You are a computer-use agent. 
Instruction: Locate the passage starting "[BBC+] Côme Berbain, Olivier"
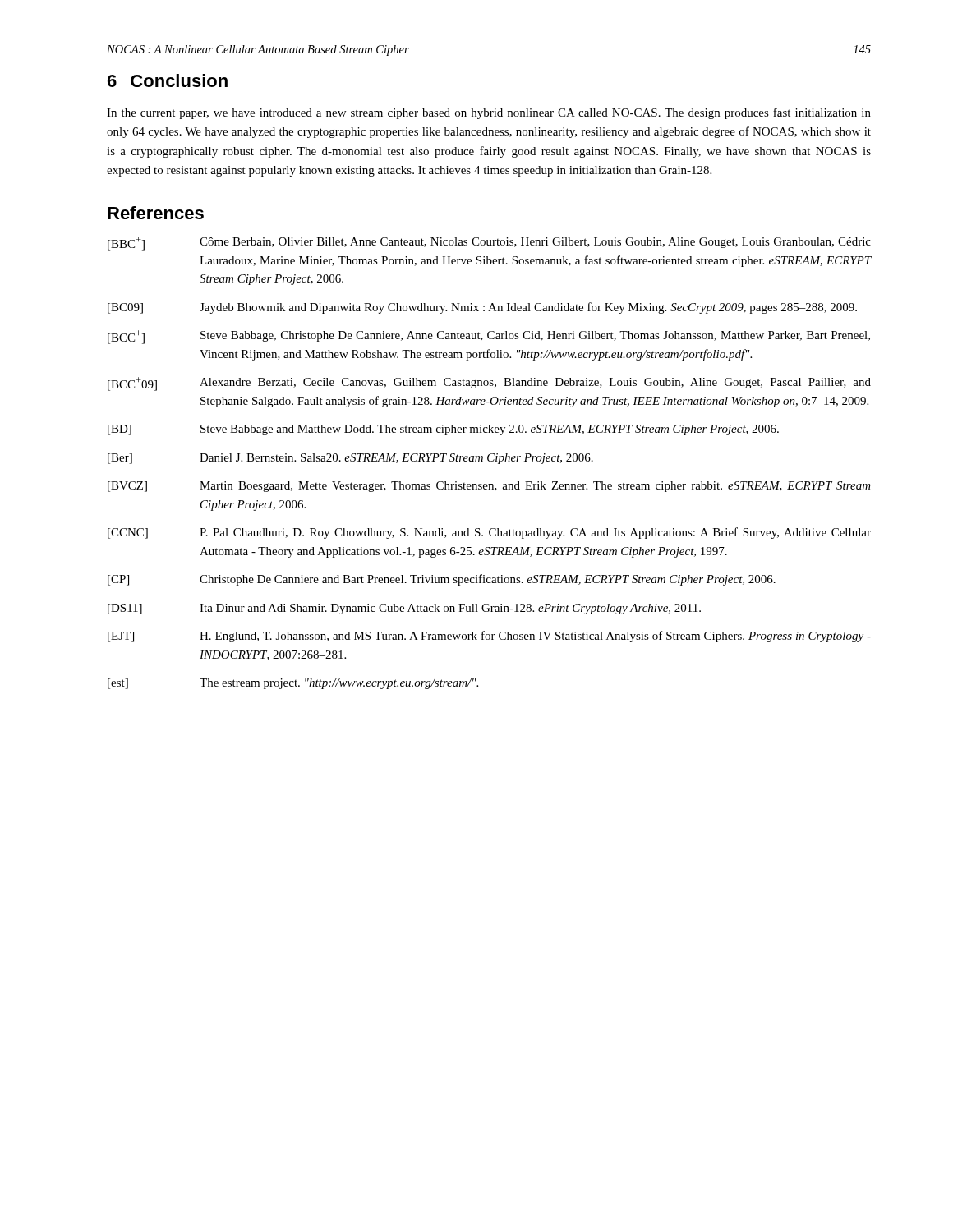(489, 260)
